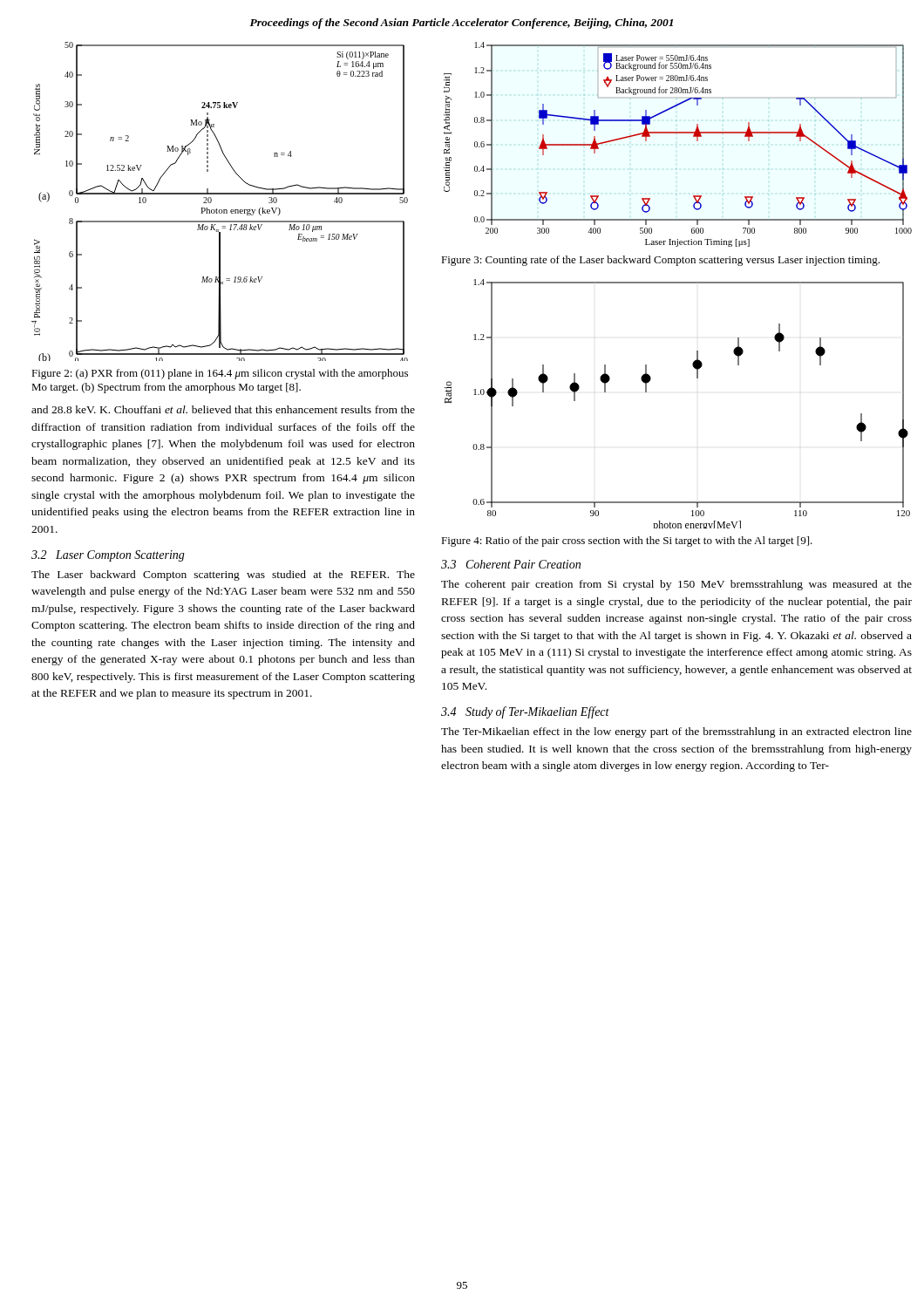Locate the text "3.3 Coherent Pair Creation"
The image size is (924, 1308).
(x=511, y=565)
